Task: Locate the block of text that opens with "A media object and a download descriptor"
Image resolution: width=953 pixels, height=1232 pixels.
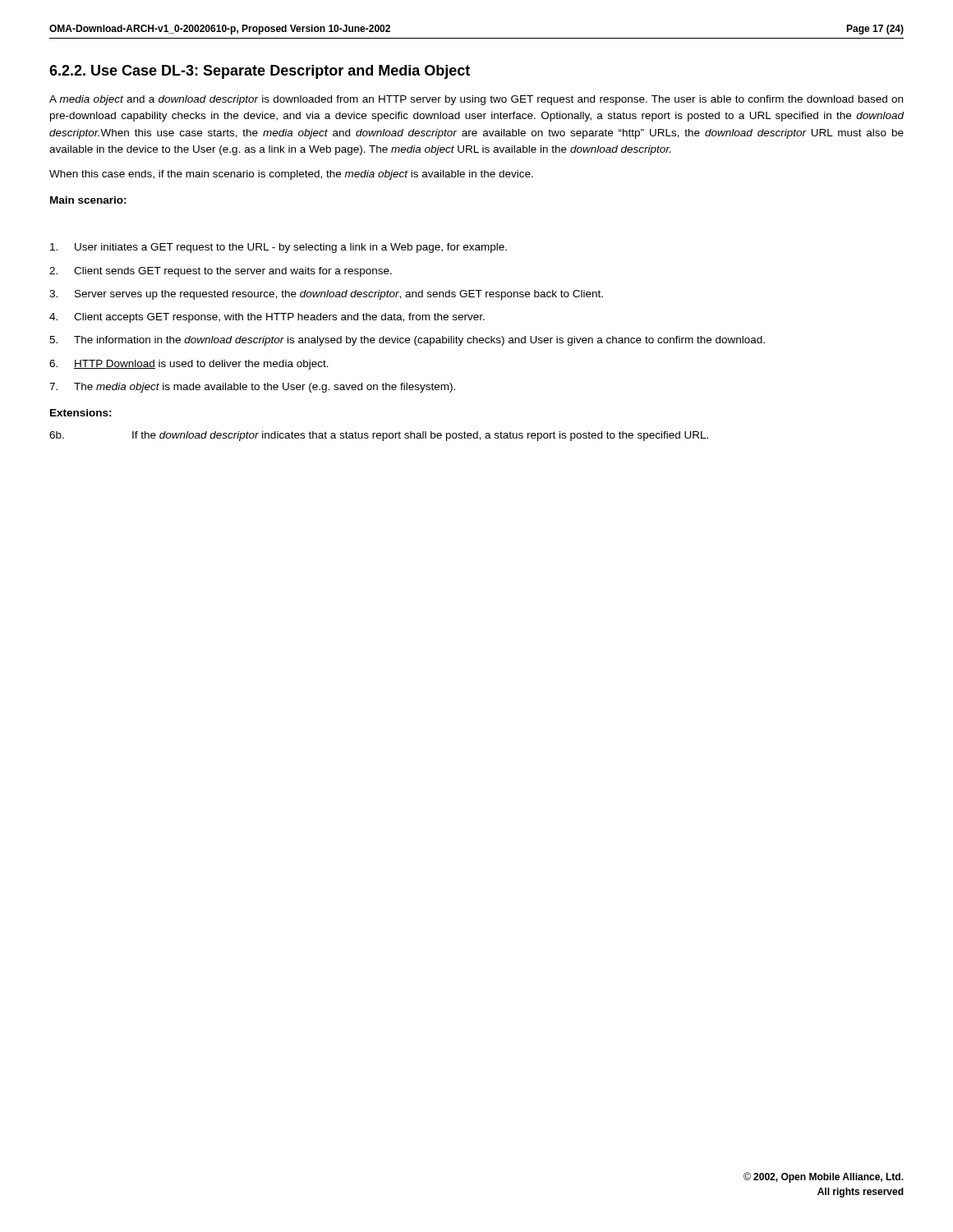Action: tap(476, 124)
